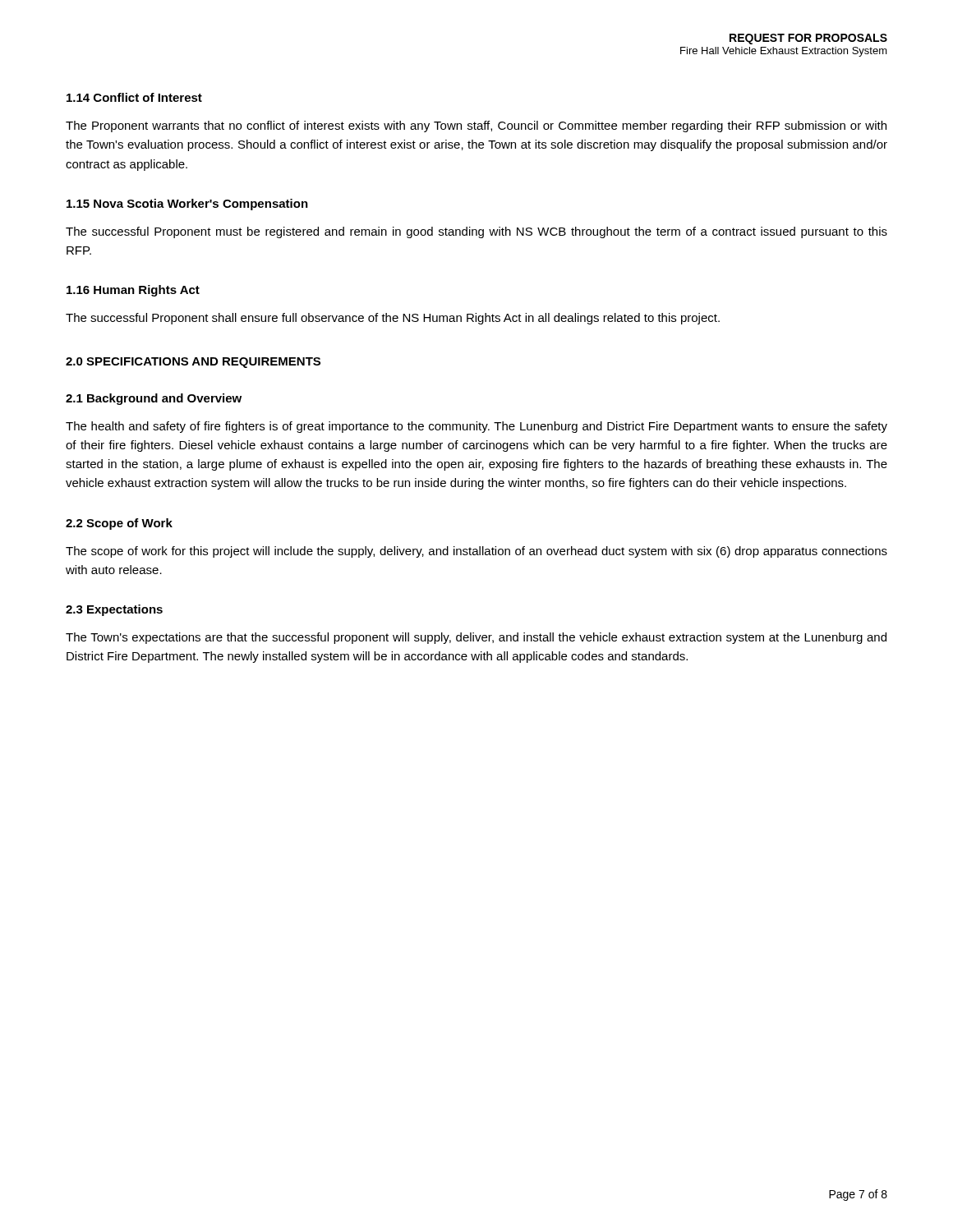Viewport: 953px width, 1232px height.
Task: Select the section header that reads "2.3 Expectations"
Action: 114,609
